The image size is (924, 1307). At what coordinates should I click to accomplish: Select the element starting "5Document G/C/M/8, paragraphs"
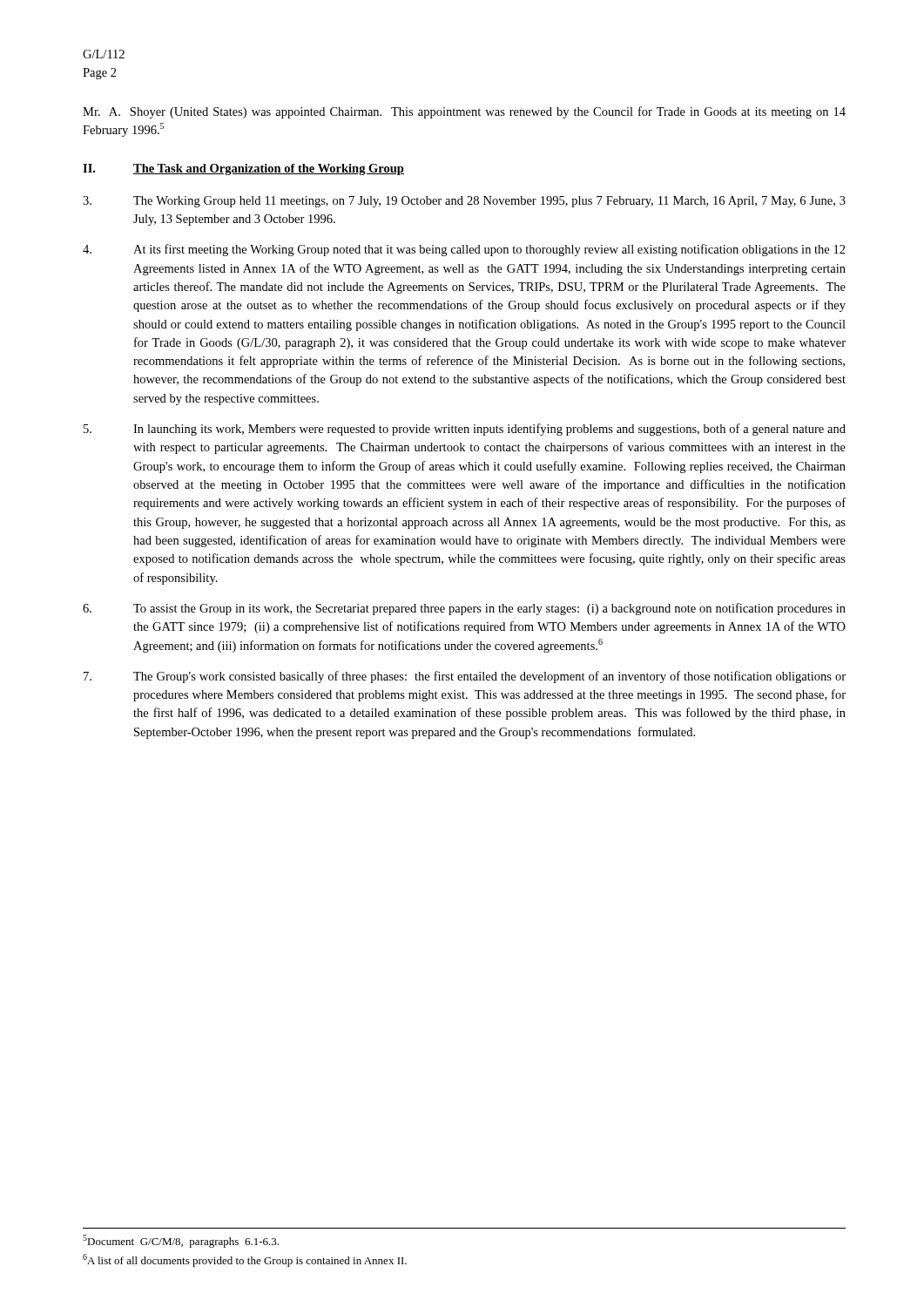click(x=181, y=1240)
